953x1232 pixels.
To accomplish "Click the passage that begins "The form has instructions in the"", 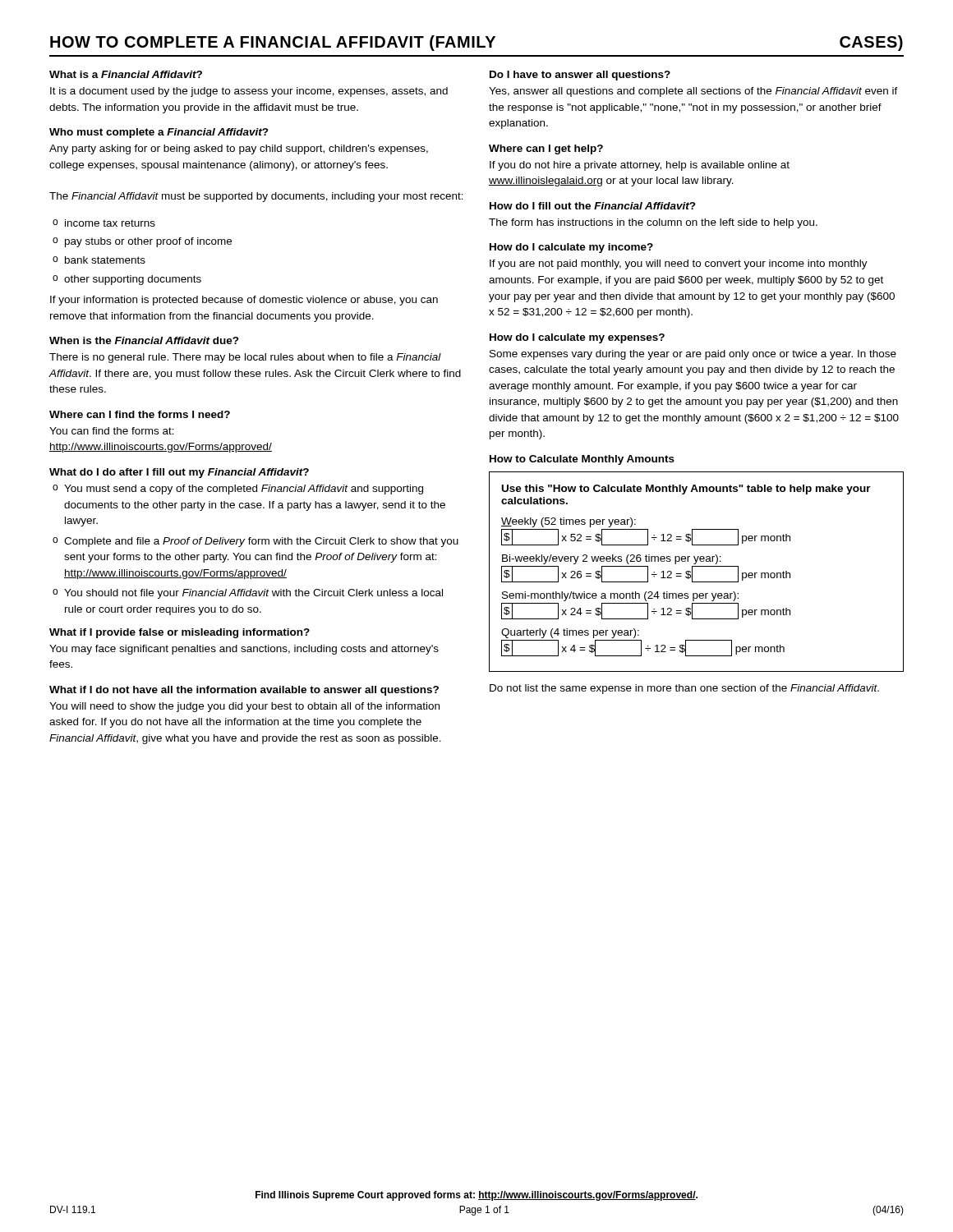I will pyautogui.click(x=696, y=222).
